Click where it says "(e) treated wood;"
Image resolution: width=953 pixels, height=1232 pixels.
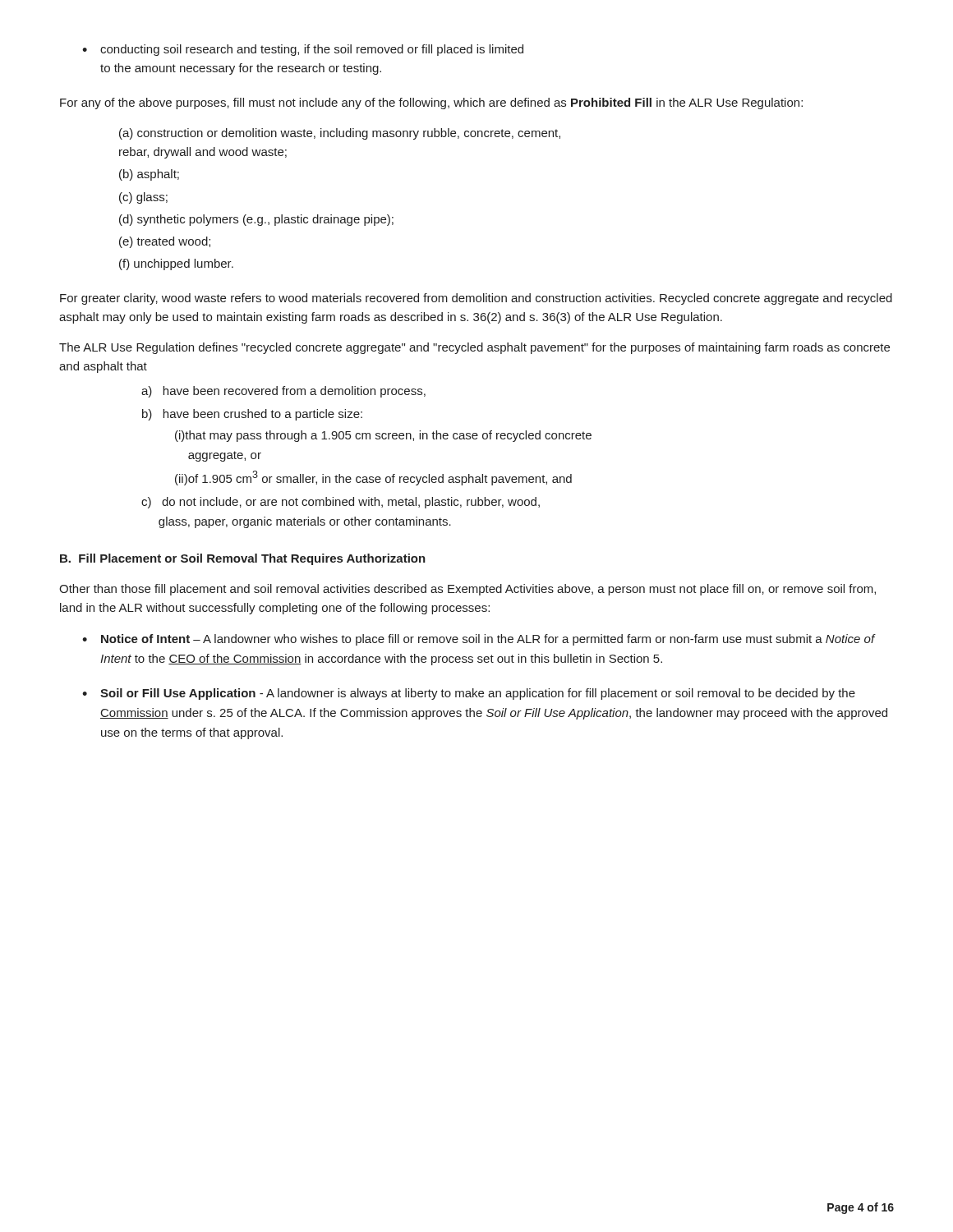165,241
